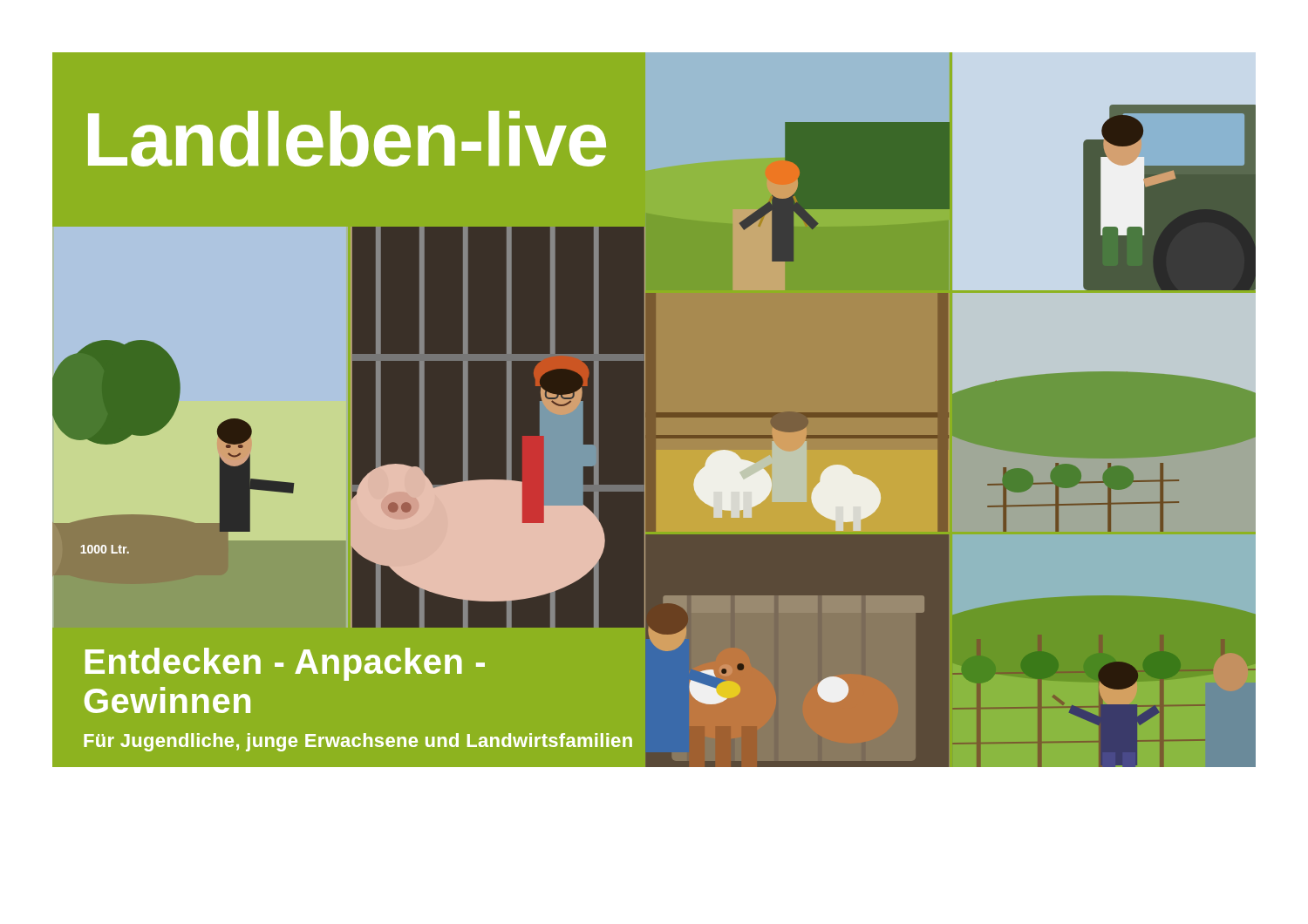Click on the text block containing "Für Jugendliche, junge"
Screen dimensions: 924x1308
(x=358, y=740)
